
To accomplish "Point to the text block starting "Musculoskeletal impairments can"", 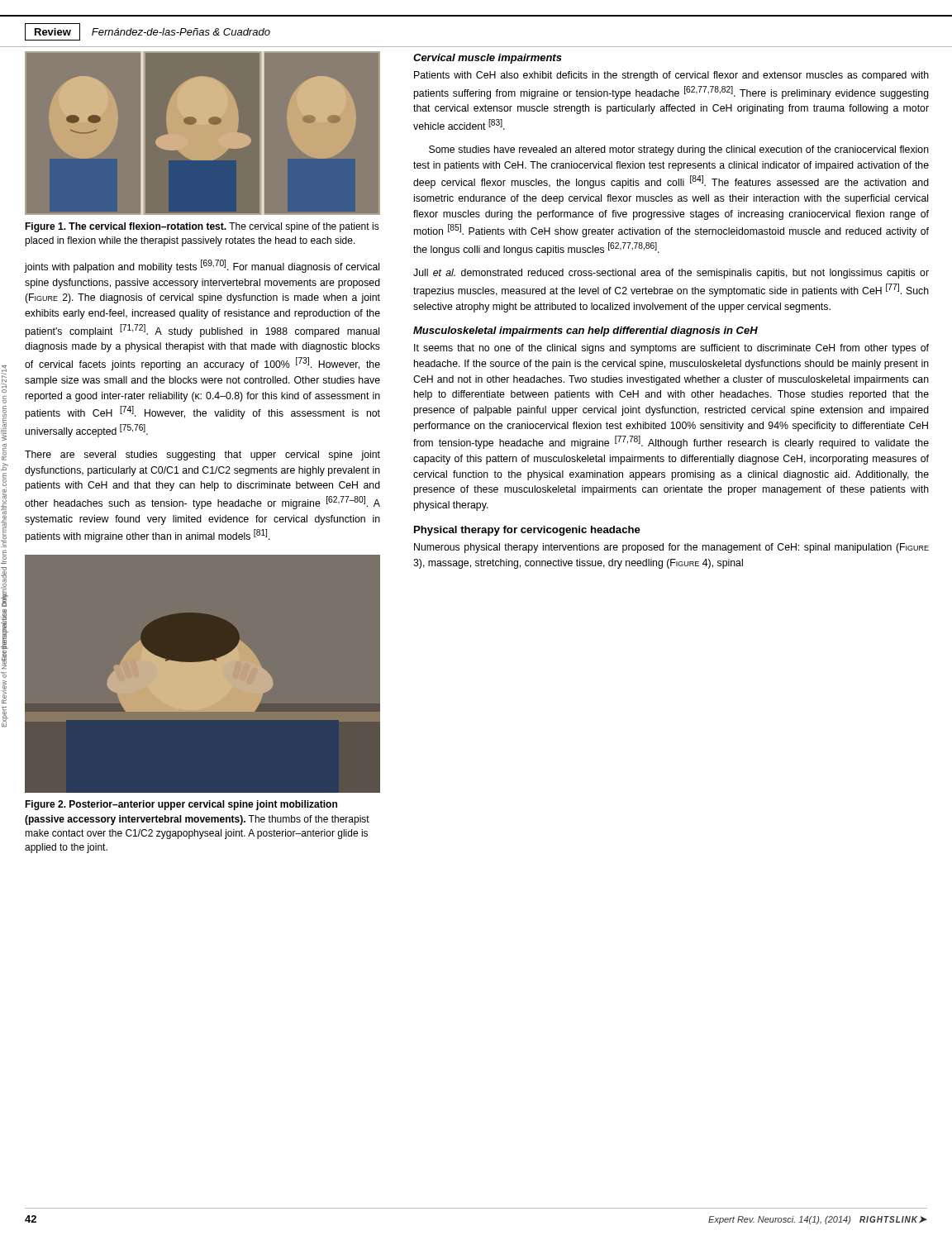I will coord(585,330).
